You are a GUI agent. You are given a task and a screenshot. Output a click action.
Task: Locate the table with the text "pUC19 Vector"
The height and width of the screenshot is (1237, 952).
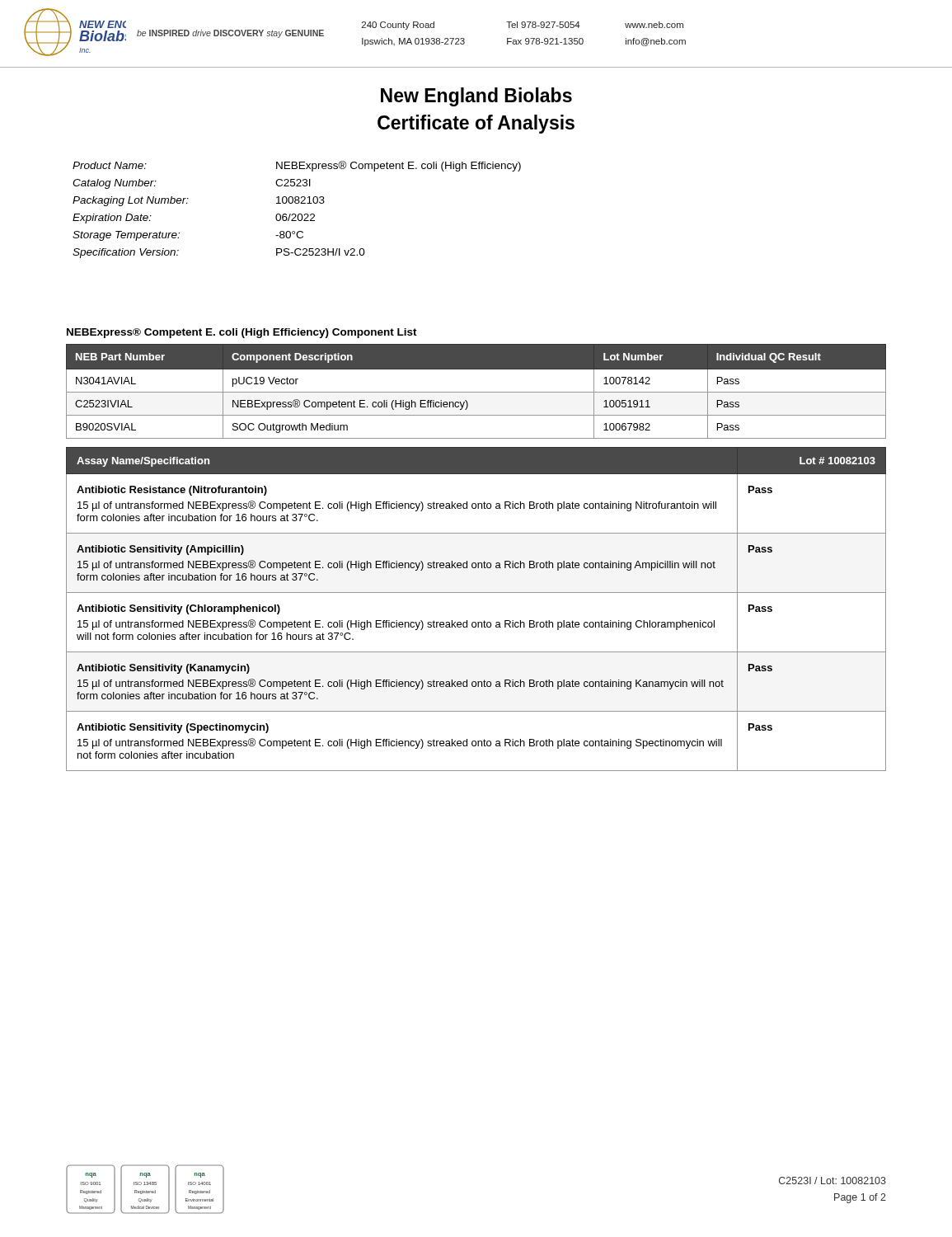click(476, 382)
